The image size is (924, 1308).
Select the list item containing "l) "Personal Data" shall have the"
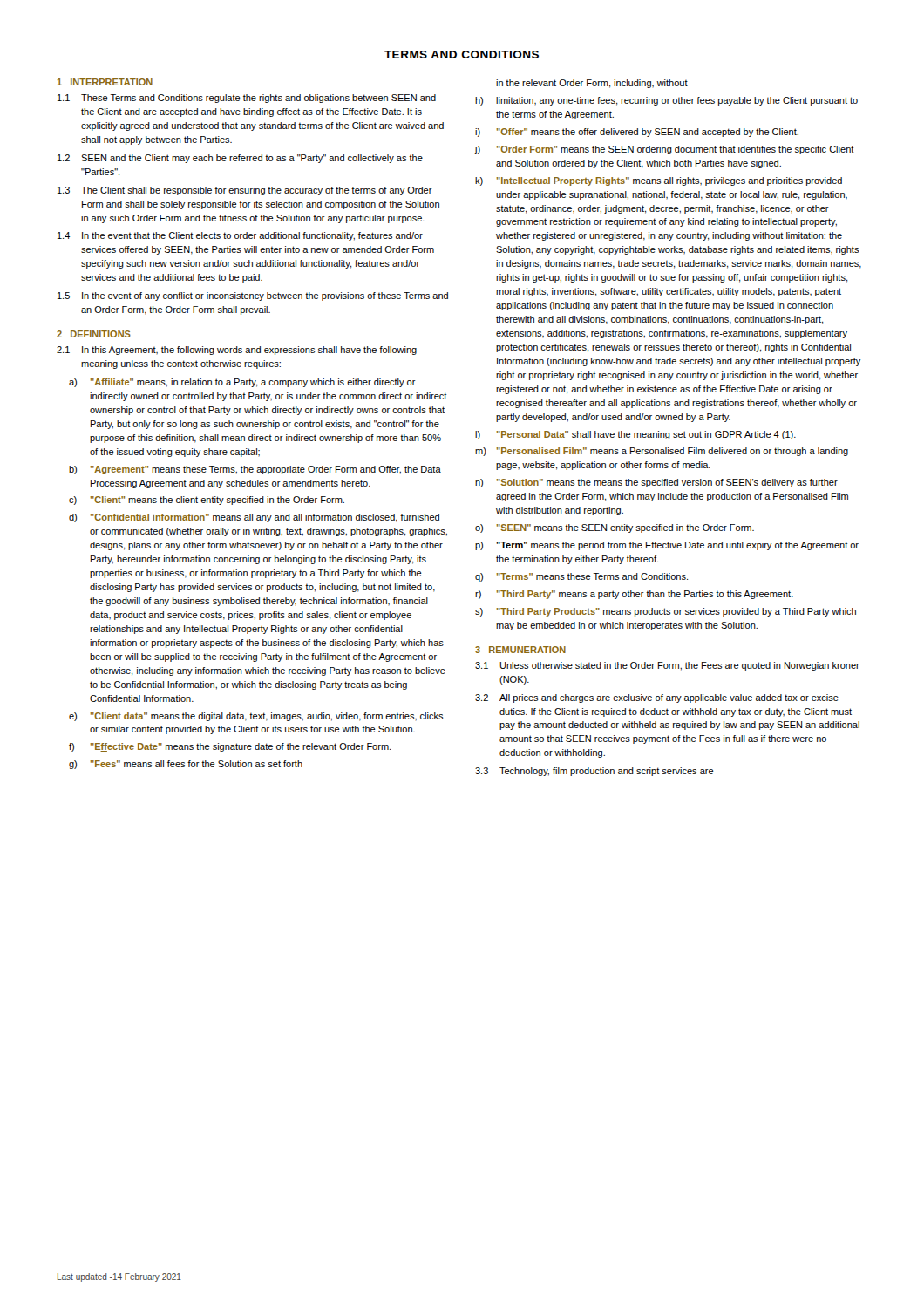coord(671,435)
